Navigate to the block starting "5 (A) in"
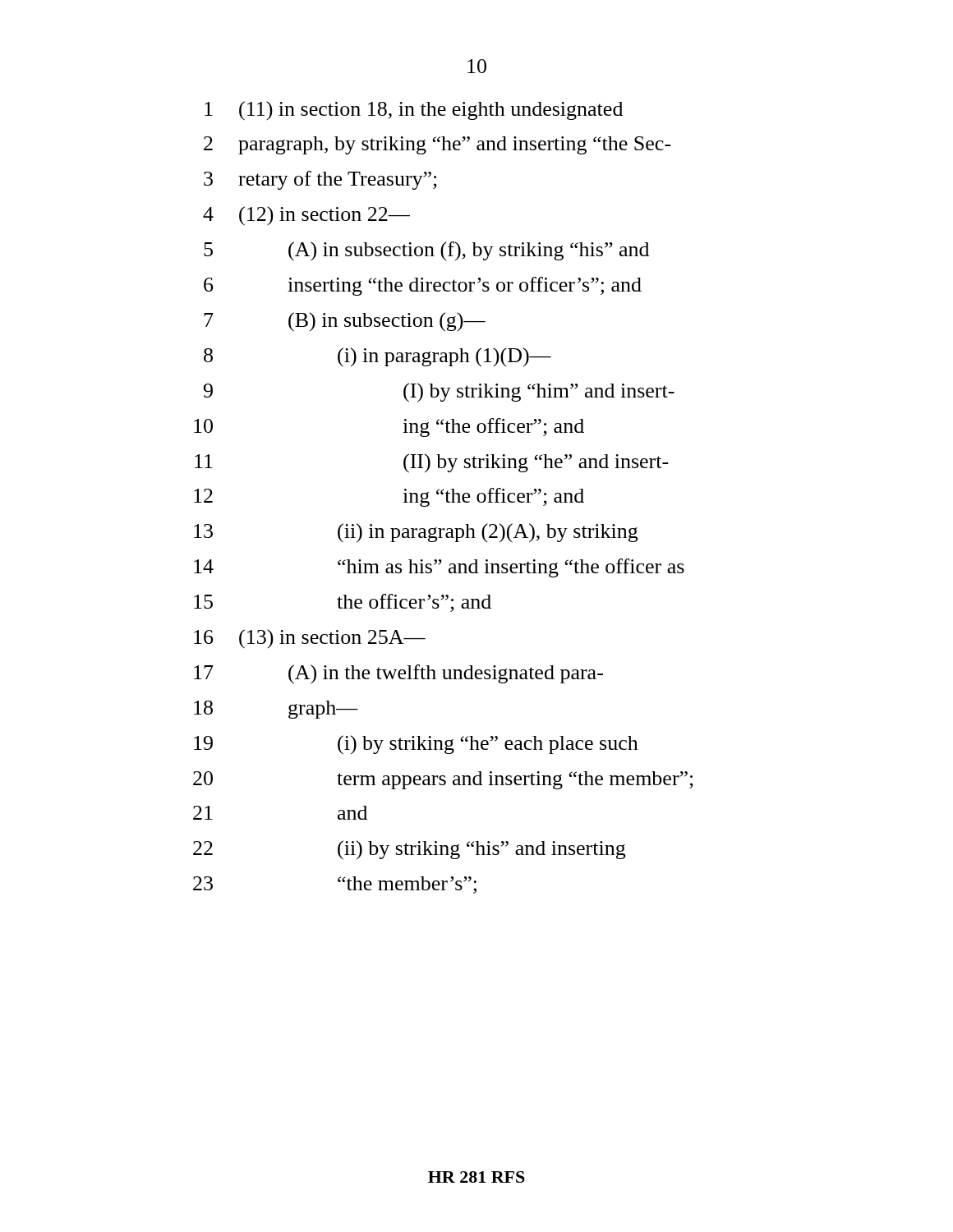The width and height of the screenshot is (953, 1232). [501, 250]
